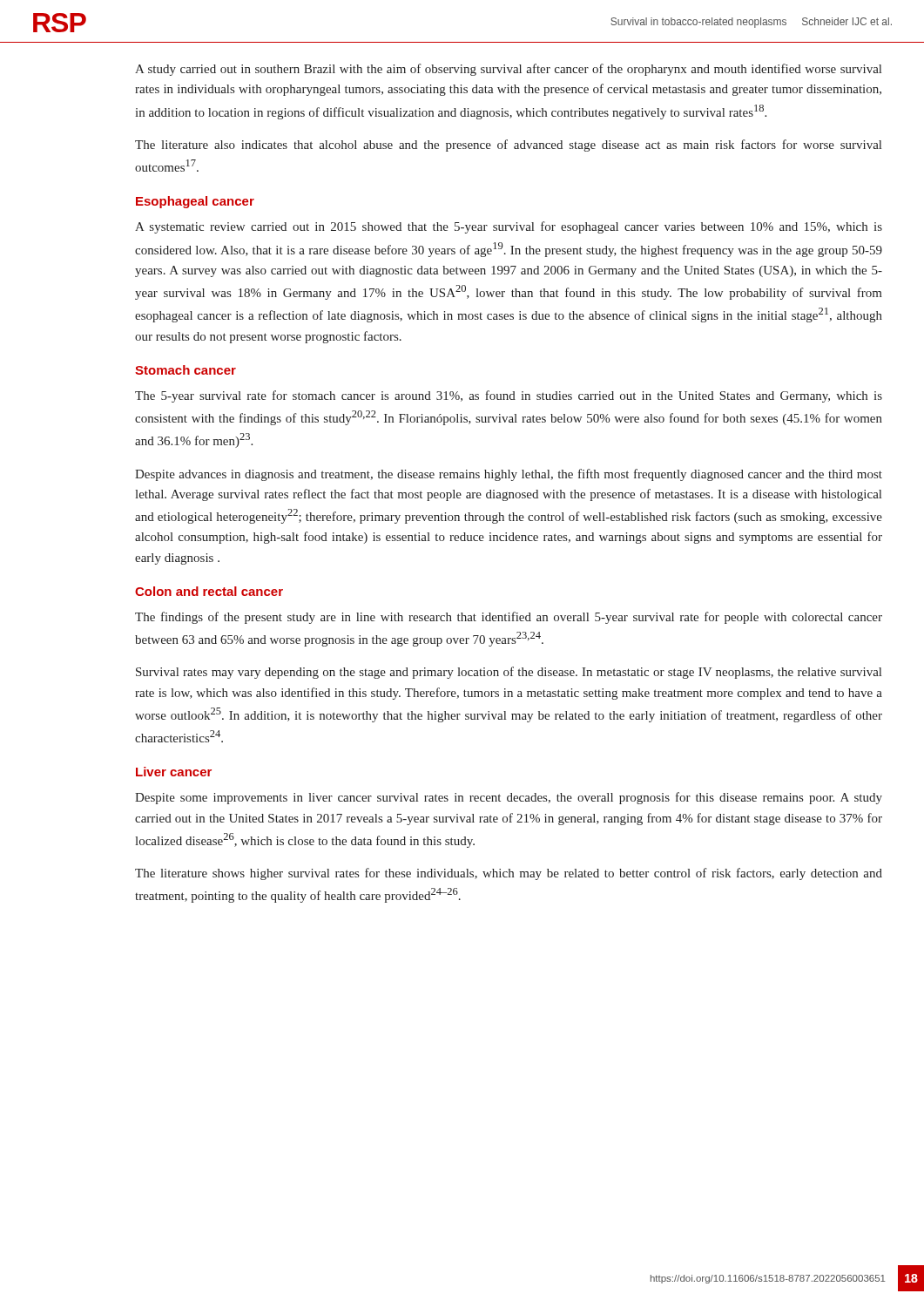Click the passage that begins "The findings of the present study are"
Viewport: 924px width, 1307px height.
pyautogui.click(x=509, y=628)
